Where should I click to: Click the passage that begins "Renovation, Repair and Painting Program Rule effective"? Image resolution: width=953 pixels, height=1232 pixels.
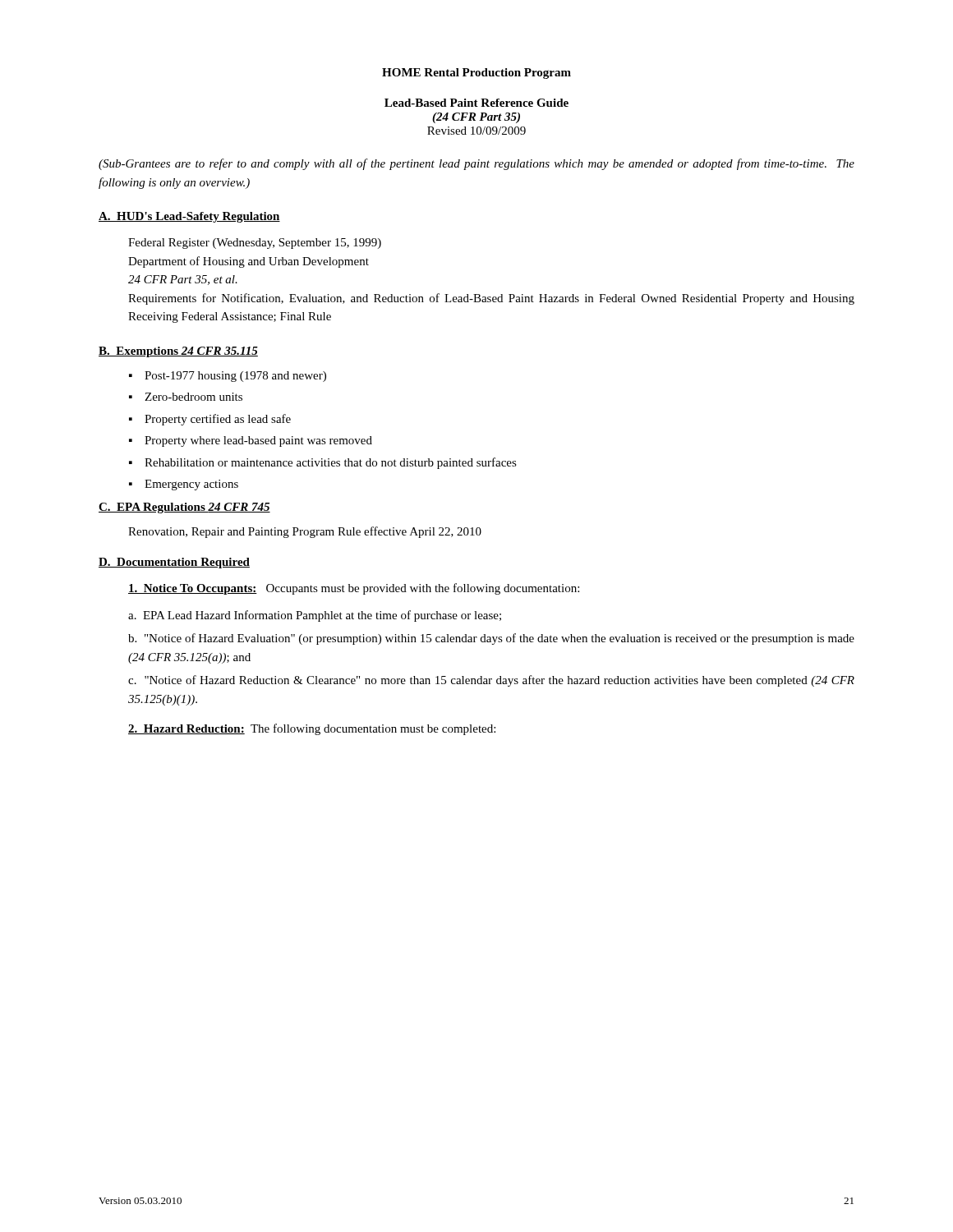tap(305, 531)
